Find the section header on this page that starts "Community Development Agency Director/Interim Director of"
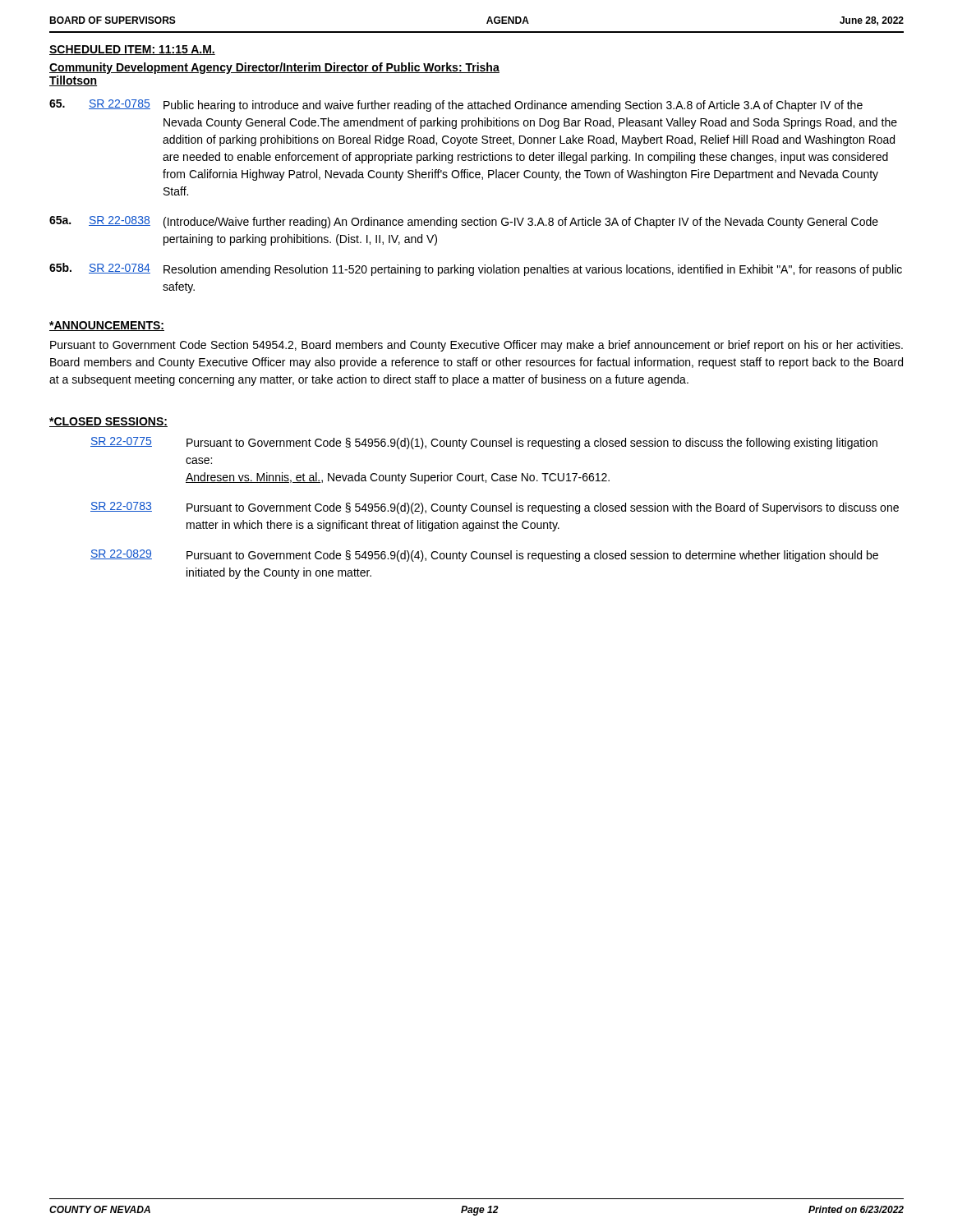 coord(274,74)
